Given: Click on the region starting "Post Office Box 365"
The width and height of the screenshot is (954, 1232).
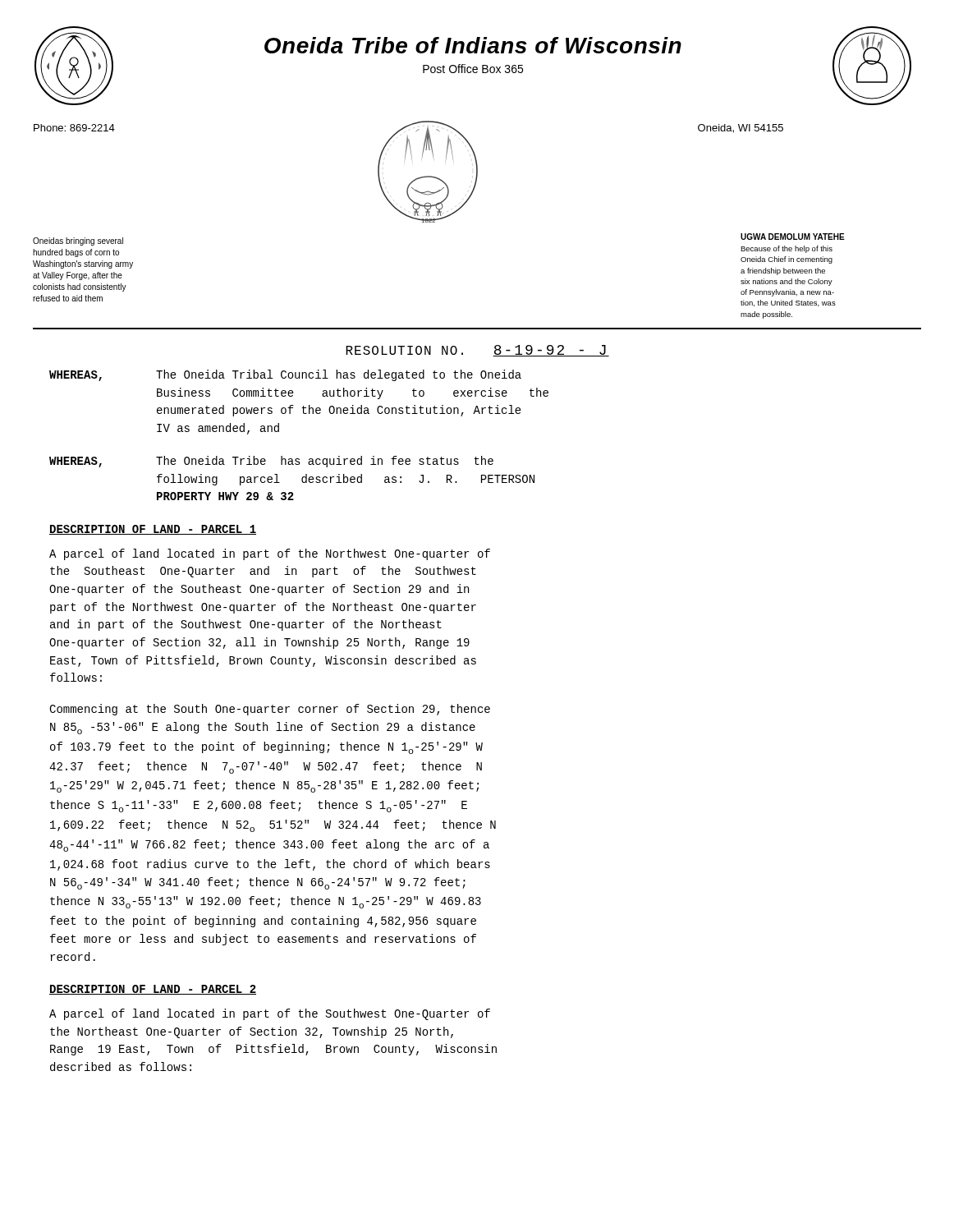Looking at the screenshot, I should [473, 69].
